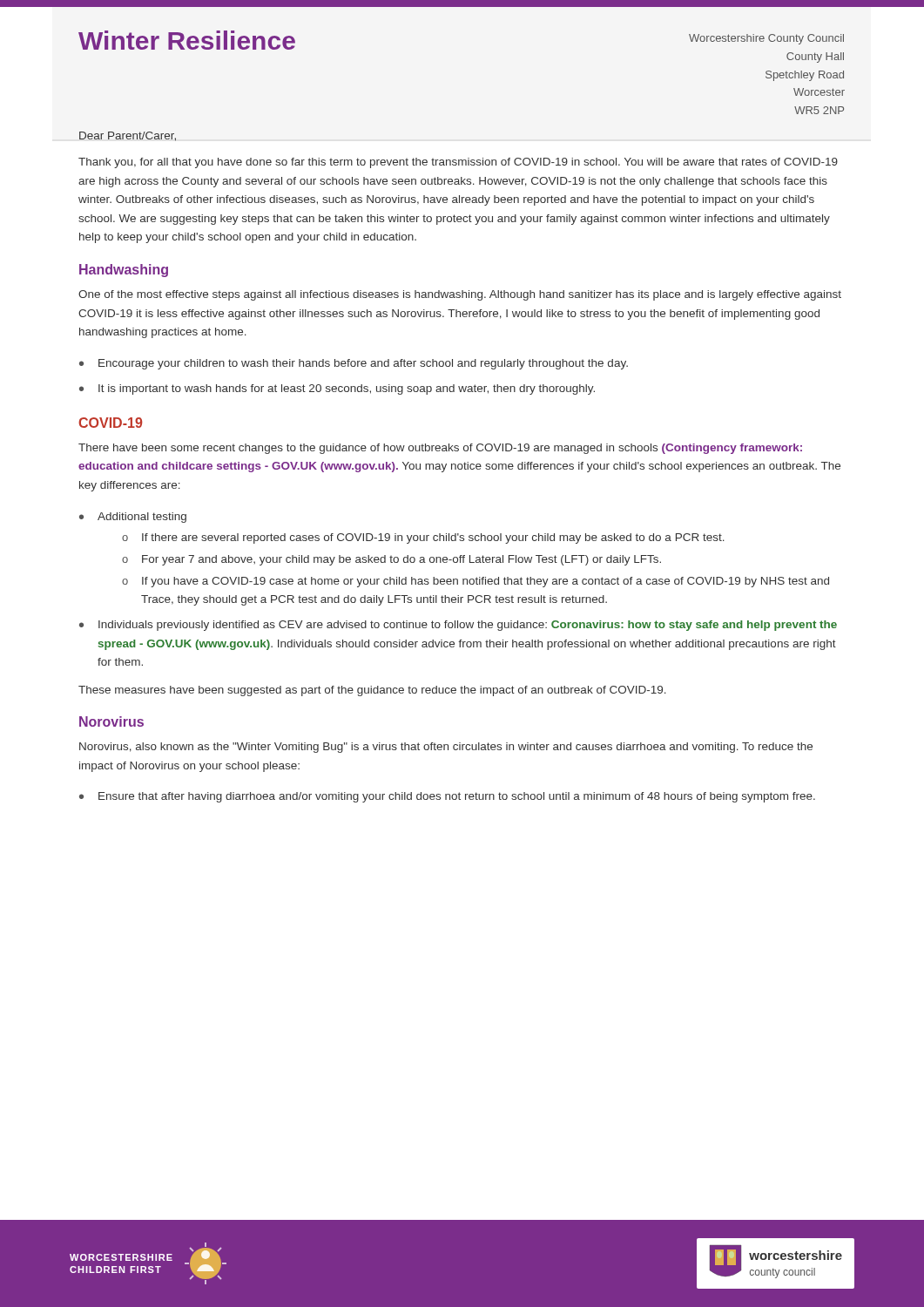
Task: Locate the text block starting "Winter Resilience"
Action: point(187,41)
